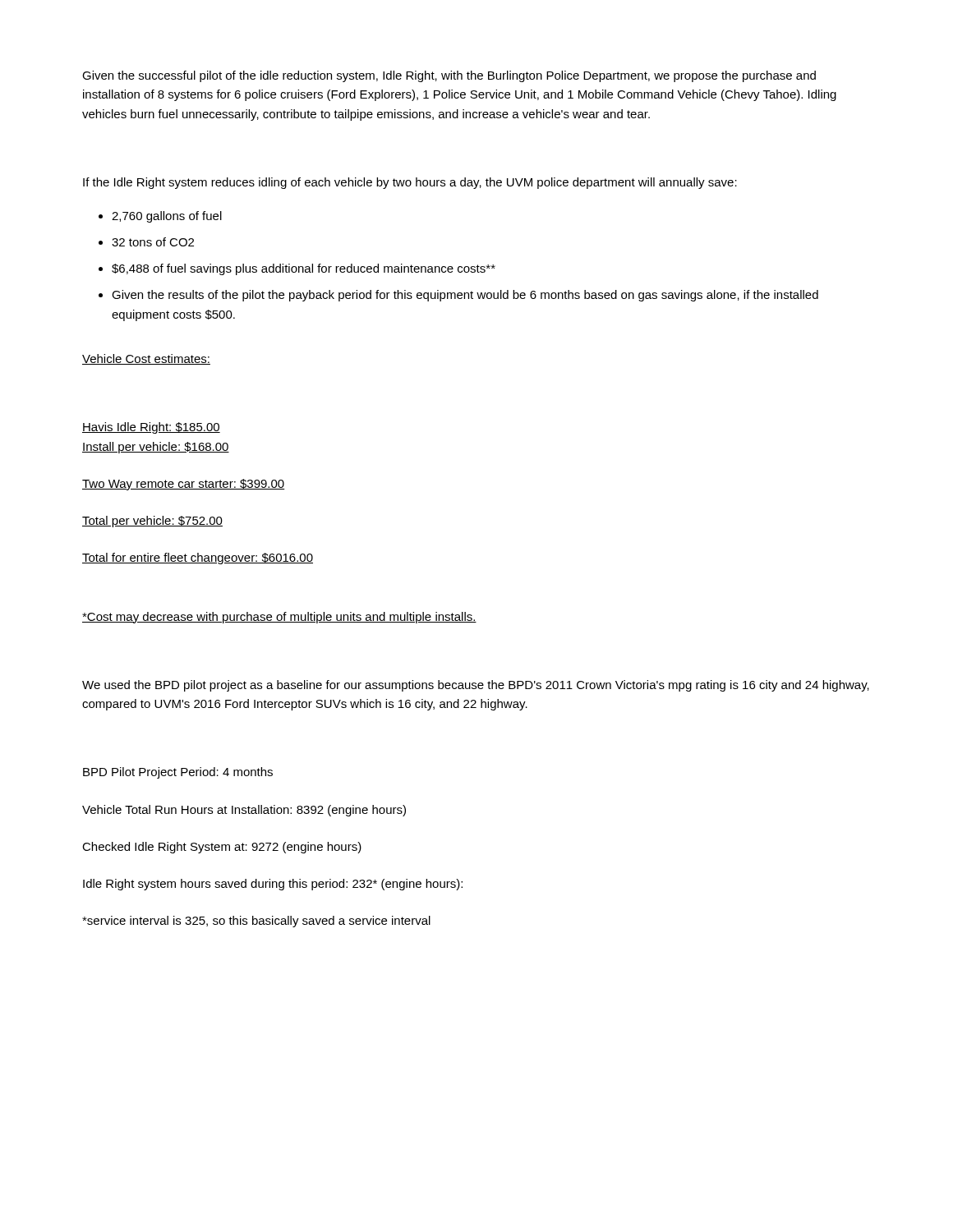This screenshot has height=1232, width=953.
Task: Locate the text "BPD Pilot Project Period: 4 months"
Action: pyautogui.click(x=178, y=772)
